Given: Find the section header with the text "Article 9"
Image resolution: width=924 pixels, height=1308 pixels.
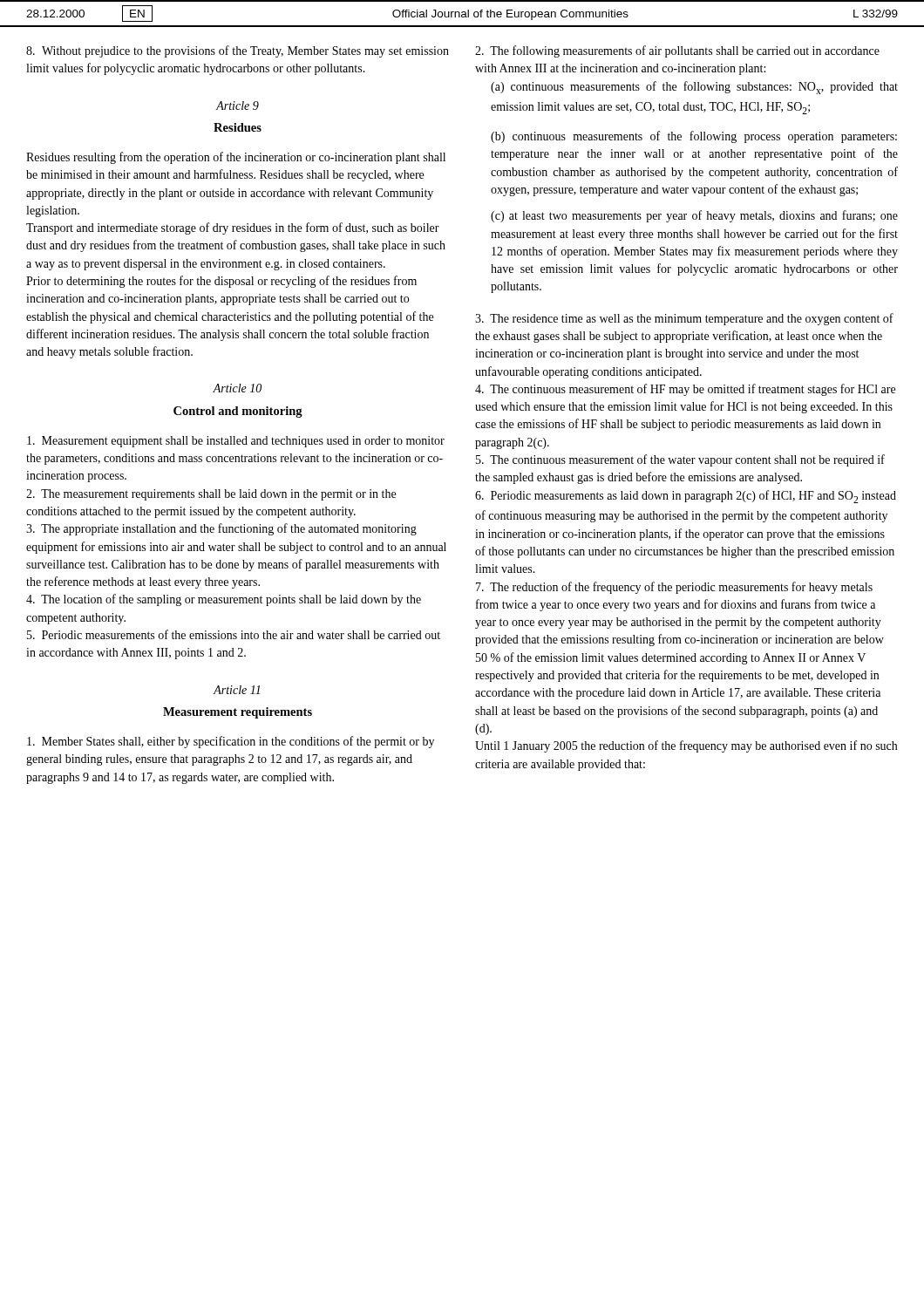Looking at the screenshot, I should [238, 106].
